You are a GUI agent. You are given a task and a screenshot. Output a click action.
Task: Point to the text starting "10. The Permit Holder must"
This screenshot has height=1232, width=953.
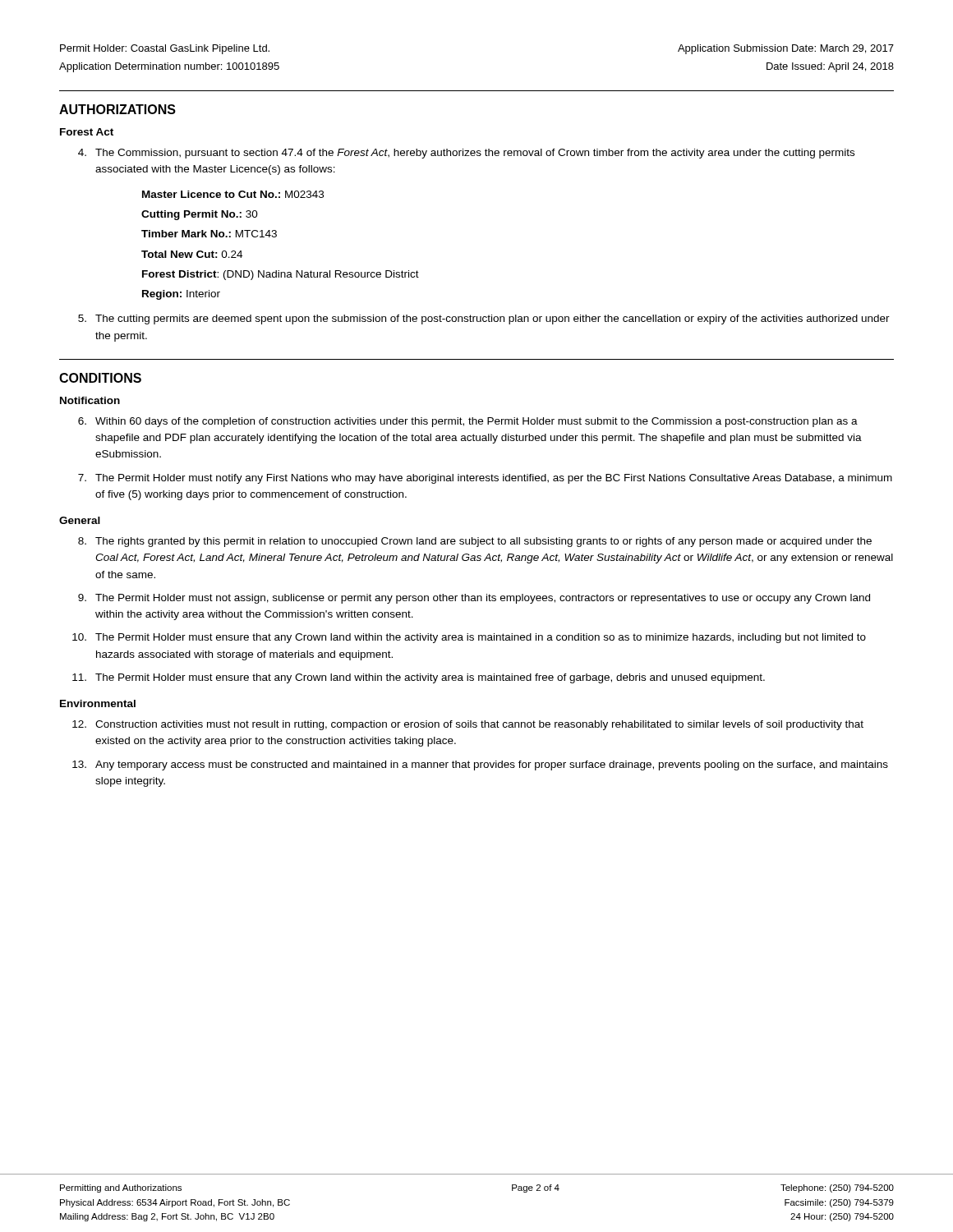click(x=476, y=646)
